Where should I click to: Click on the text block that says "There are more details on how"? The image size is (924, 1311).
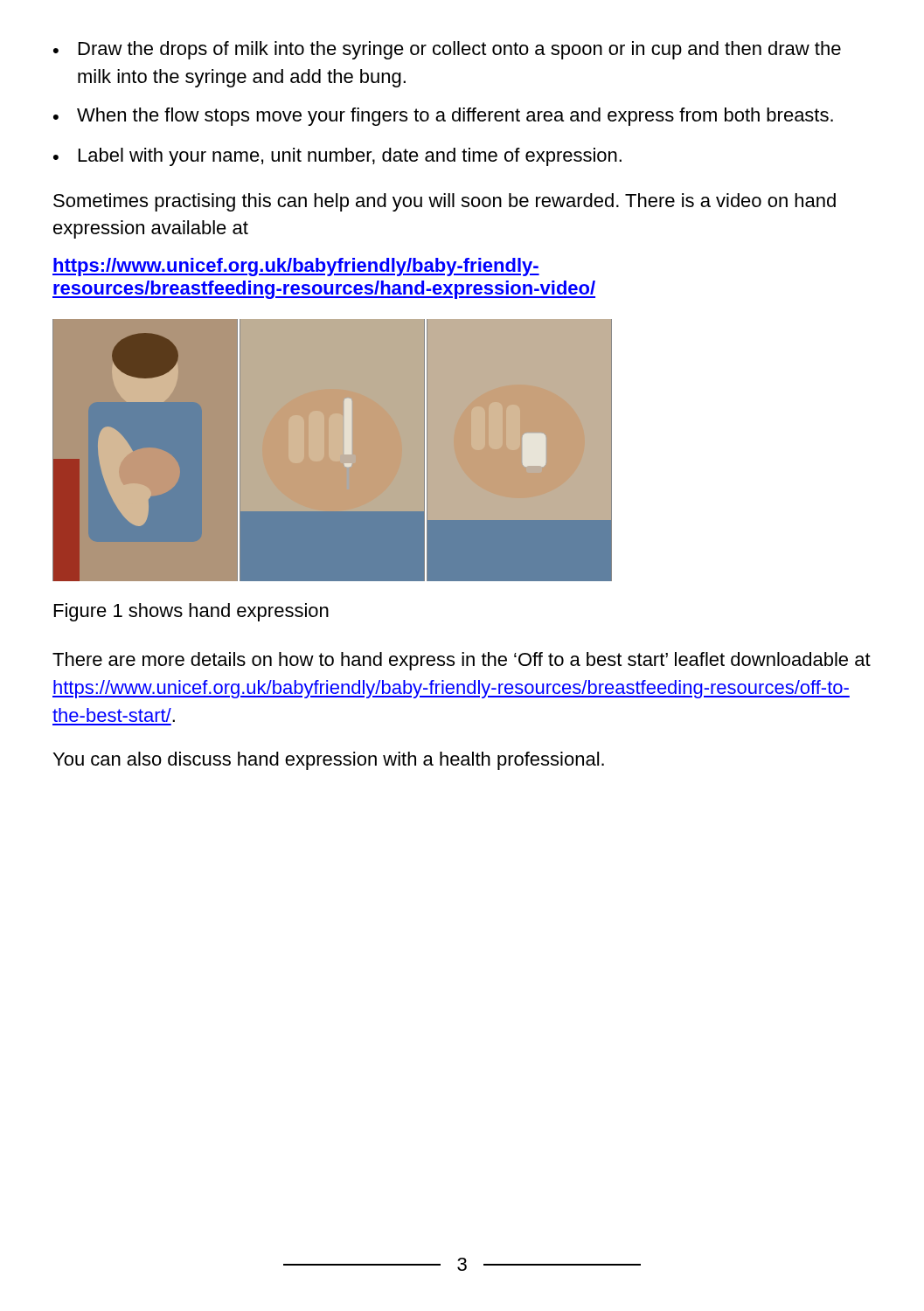click(x=461, y=687)
